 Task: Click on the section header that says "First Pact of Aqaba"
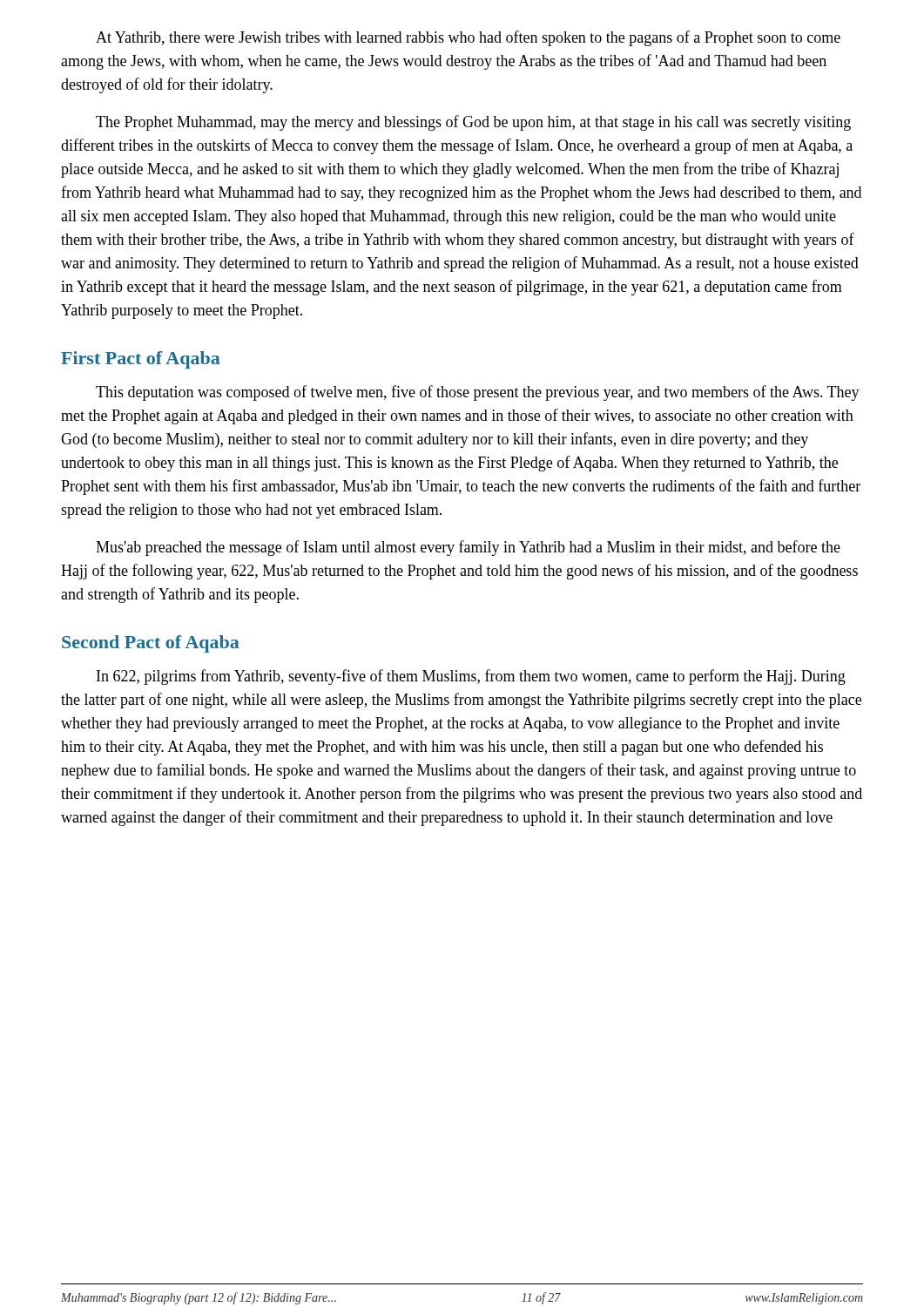tap(141, 358)
